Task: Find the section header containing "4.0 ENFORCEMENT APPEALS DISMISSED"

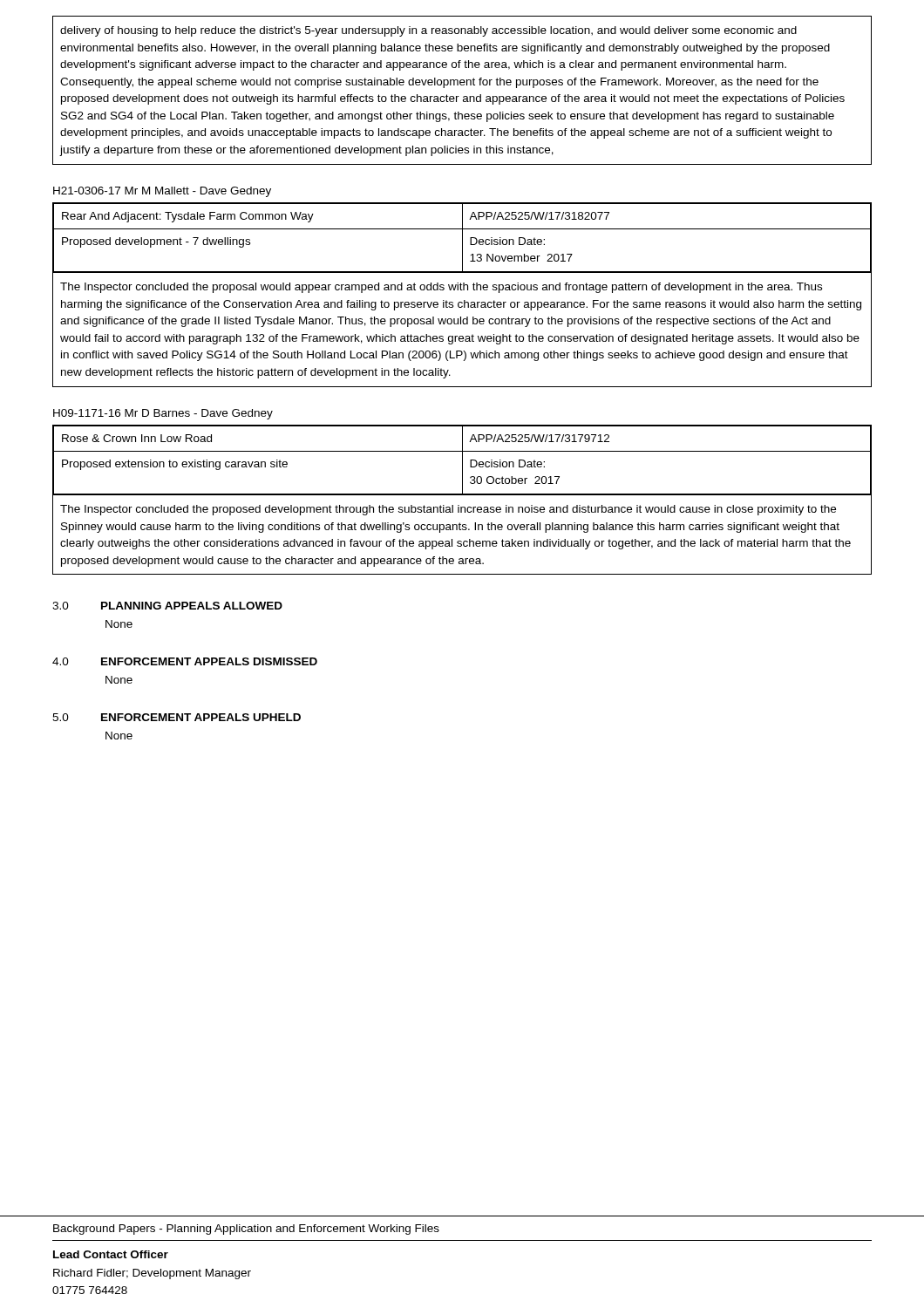Action: tap(185, 662)
